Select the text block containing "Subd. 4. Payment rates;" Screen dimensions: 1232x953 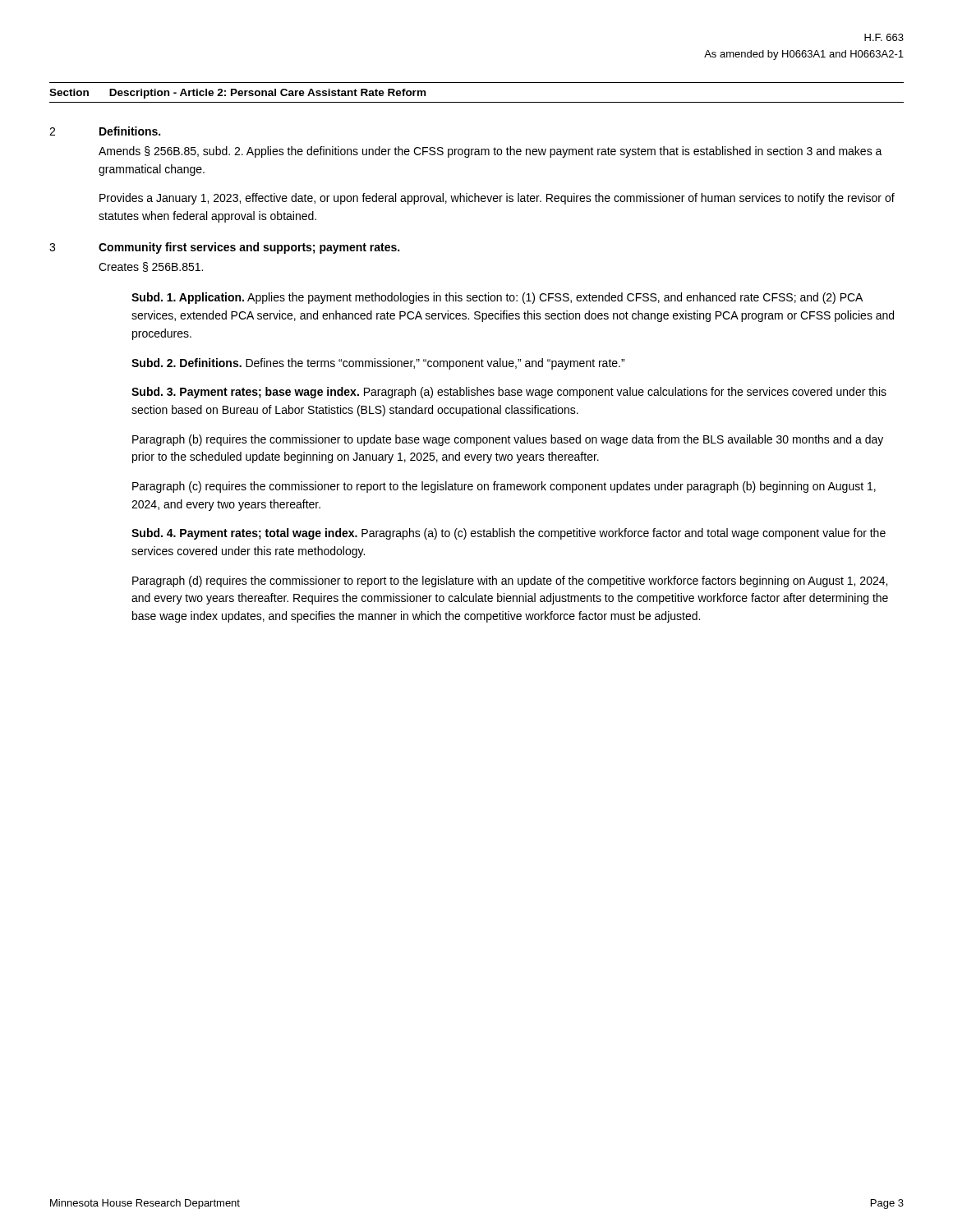click(509, 542)
